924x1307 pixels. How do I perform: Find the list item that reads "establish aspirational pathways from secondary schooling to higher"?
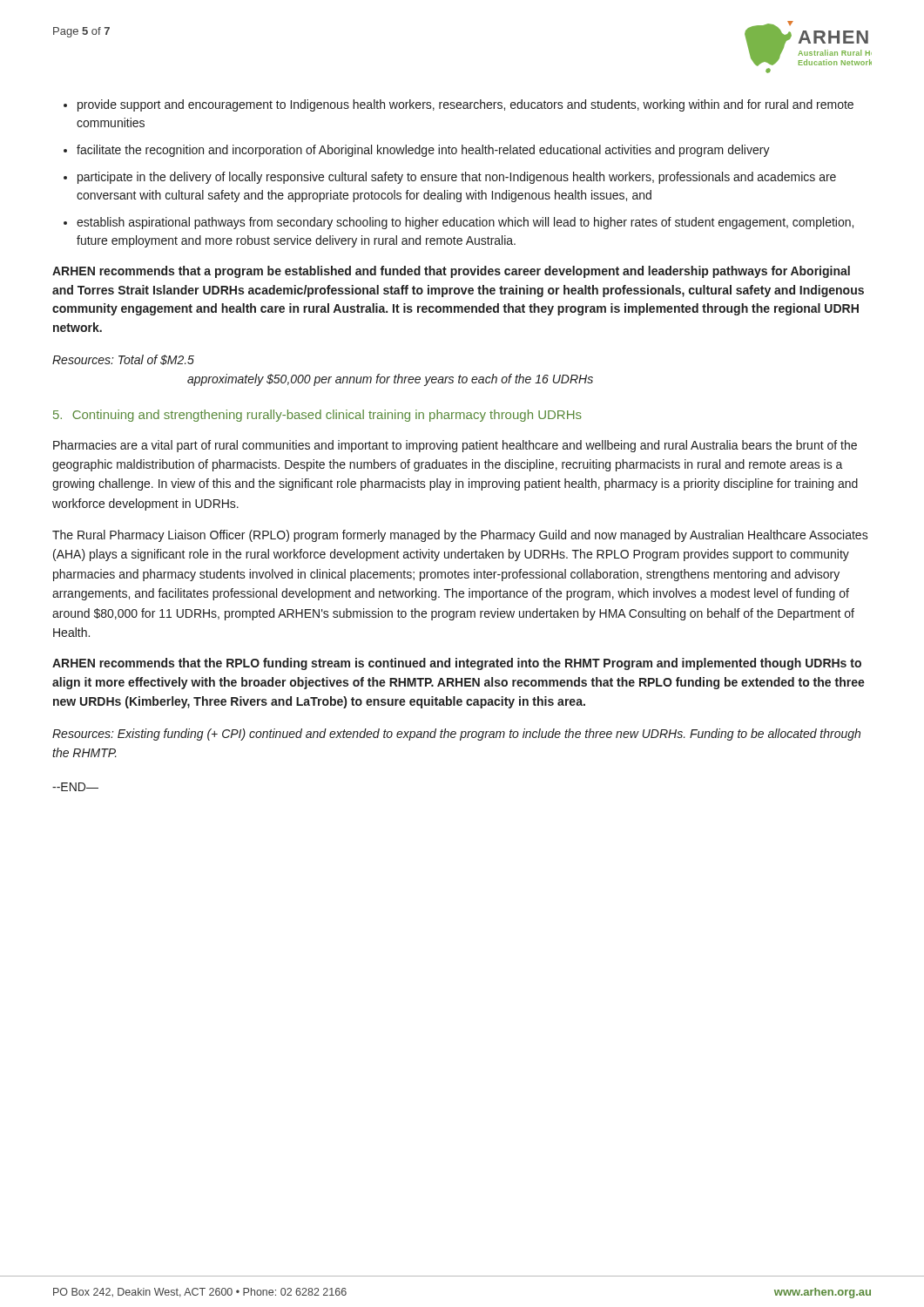point(466,231)
